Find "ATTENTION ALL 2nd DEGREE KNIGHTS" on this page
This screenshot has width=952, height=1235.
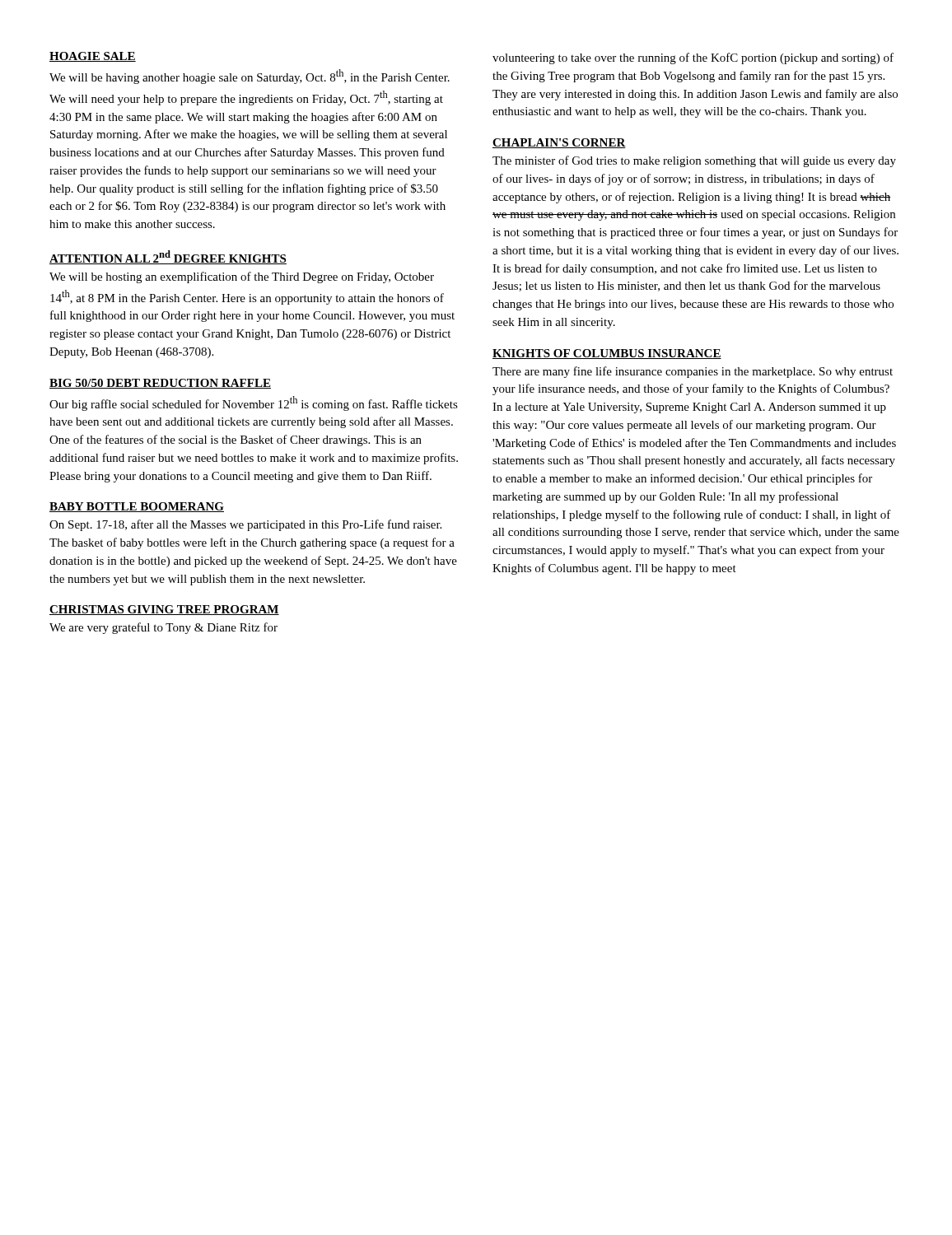coord(168,257)
